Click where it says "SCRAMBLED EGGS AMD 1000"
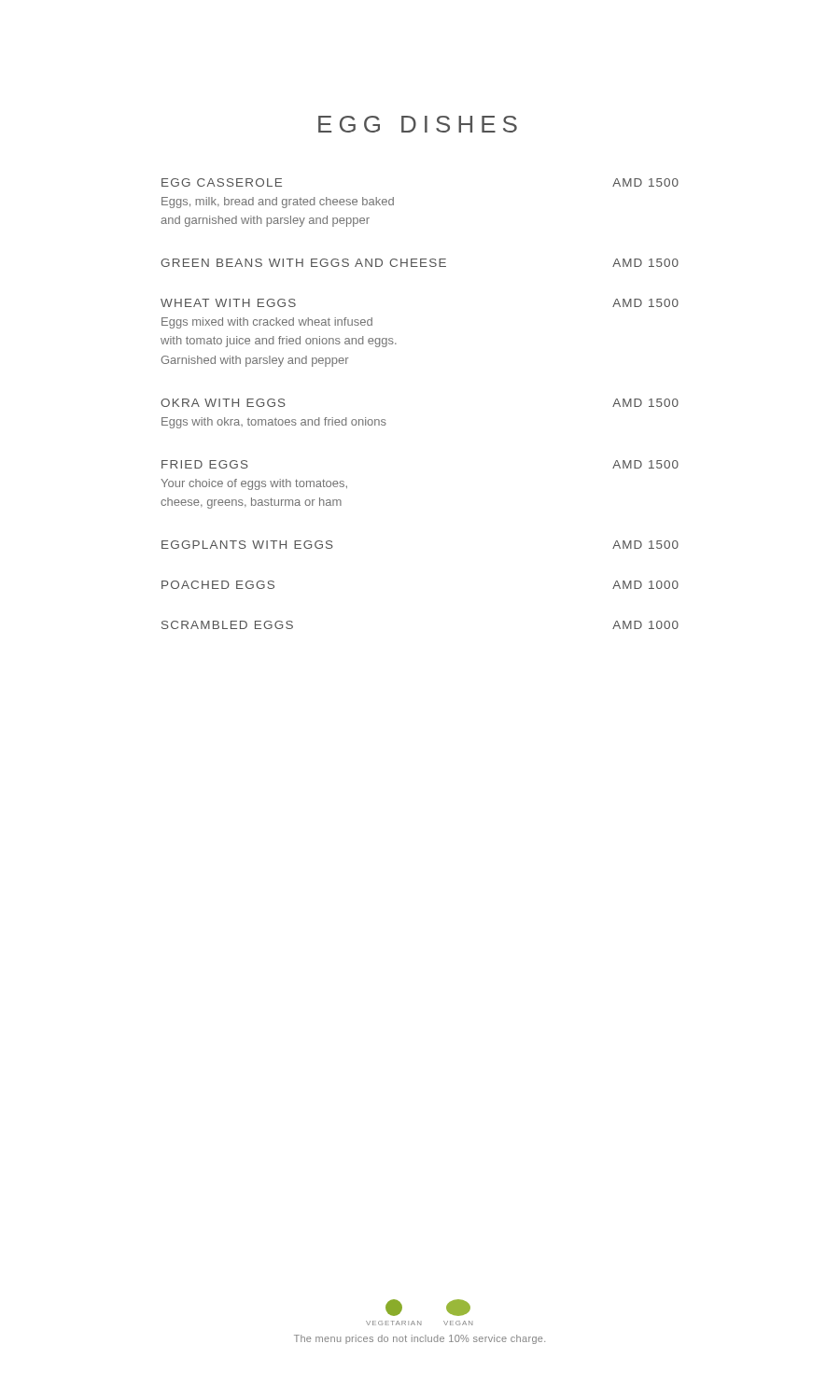 tap(224, 625)
